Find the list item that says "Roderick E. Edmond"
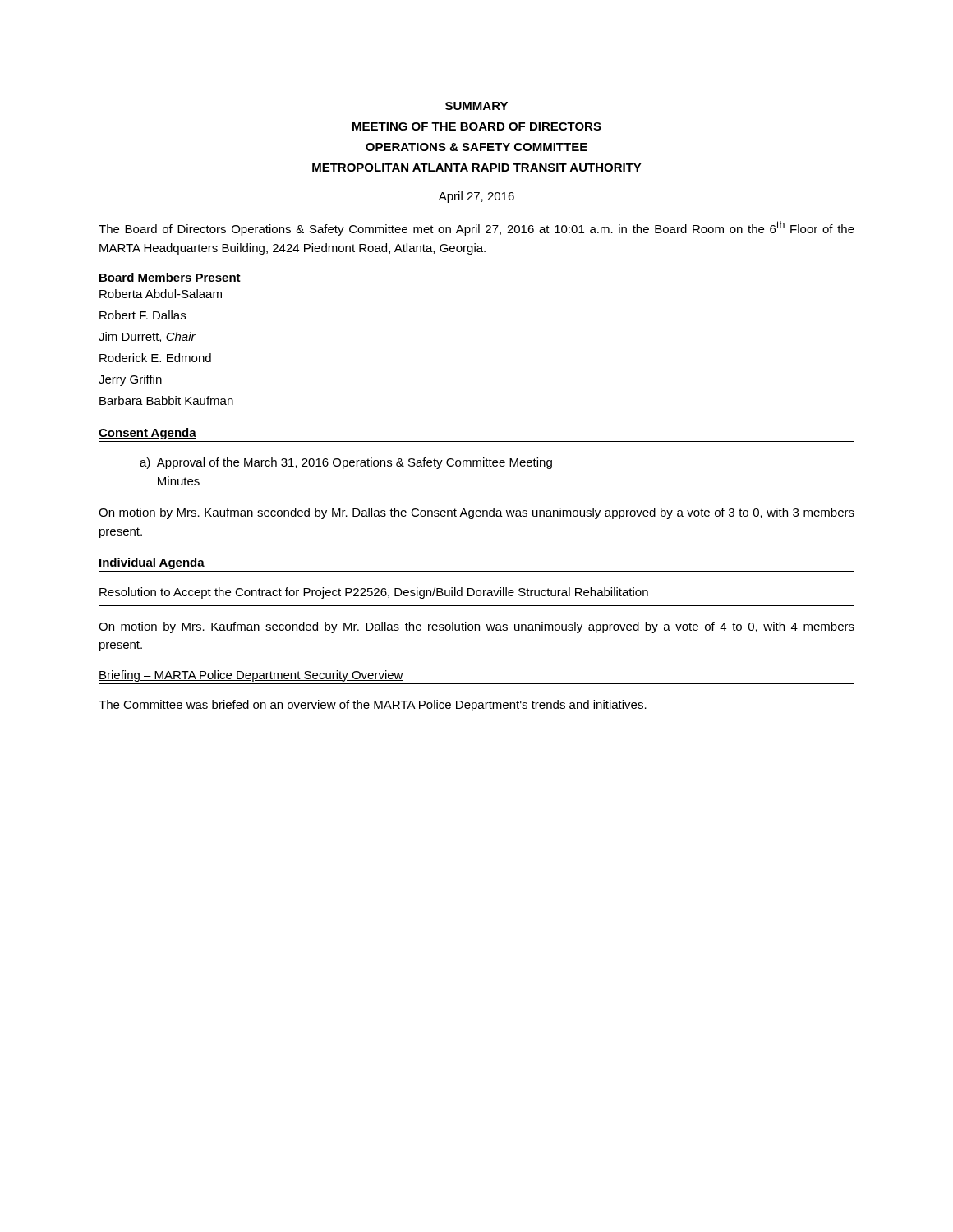Image resolution: width=953 pixels, height=1232 pixels. (x=155, y=358)
